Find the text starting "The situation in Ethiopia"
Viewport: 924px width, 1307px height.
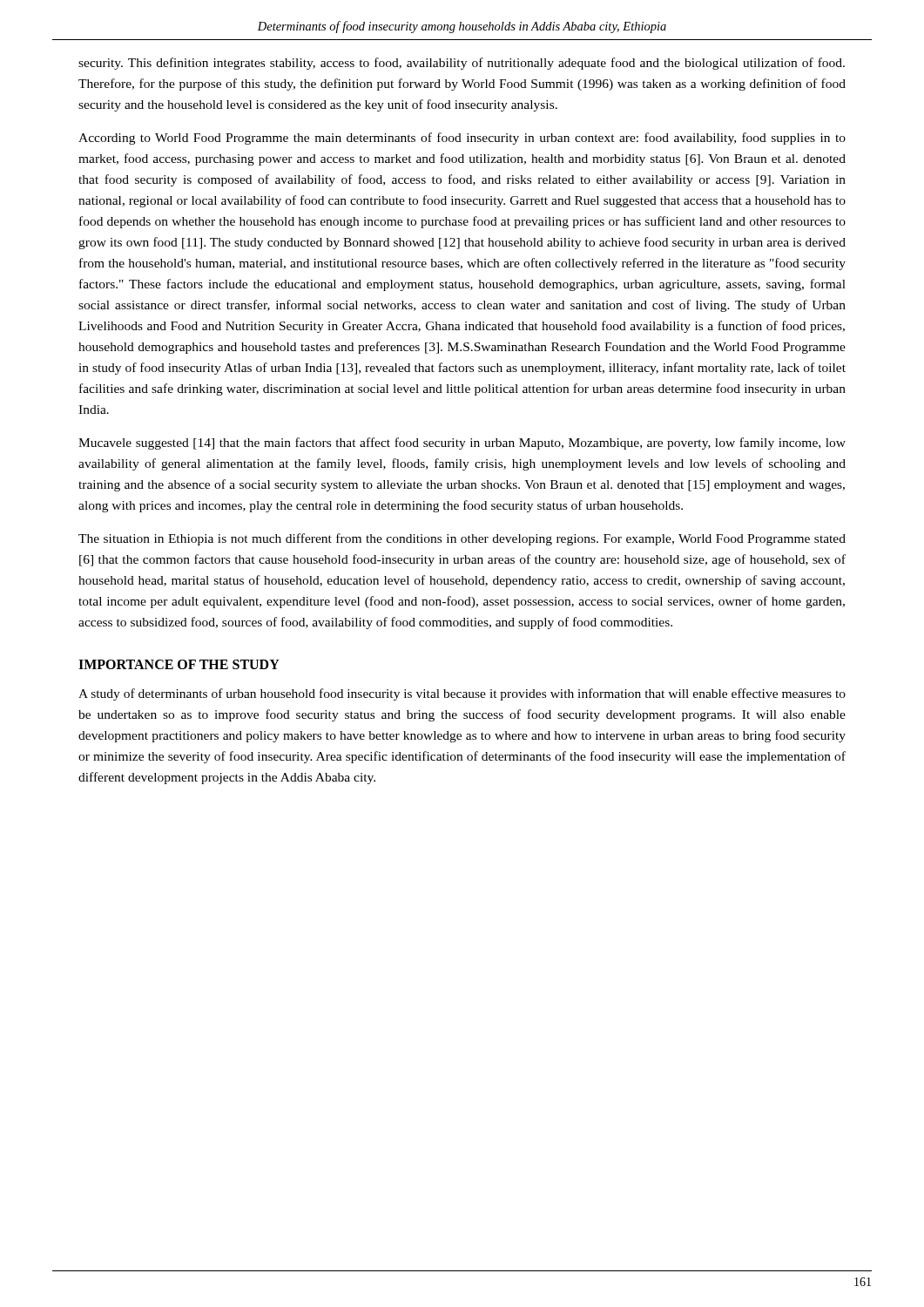tap(462, 580)
